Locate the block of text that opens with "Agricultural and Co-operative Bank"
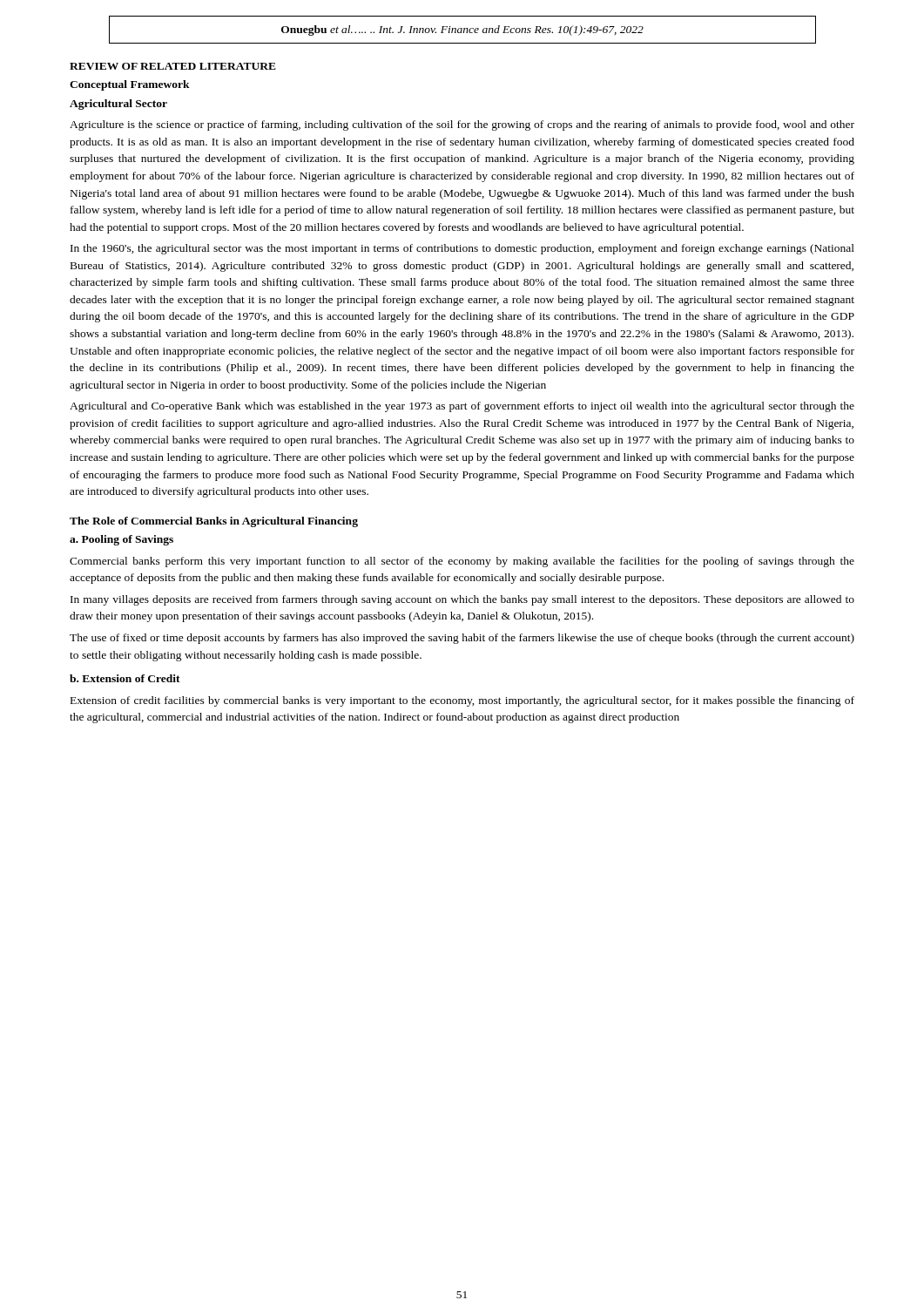This screenshot has width=924, height=1307. [x=462, y=448]
